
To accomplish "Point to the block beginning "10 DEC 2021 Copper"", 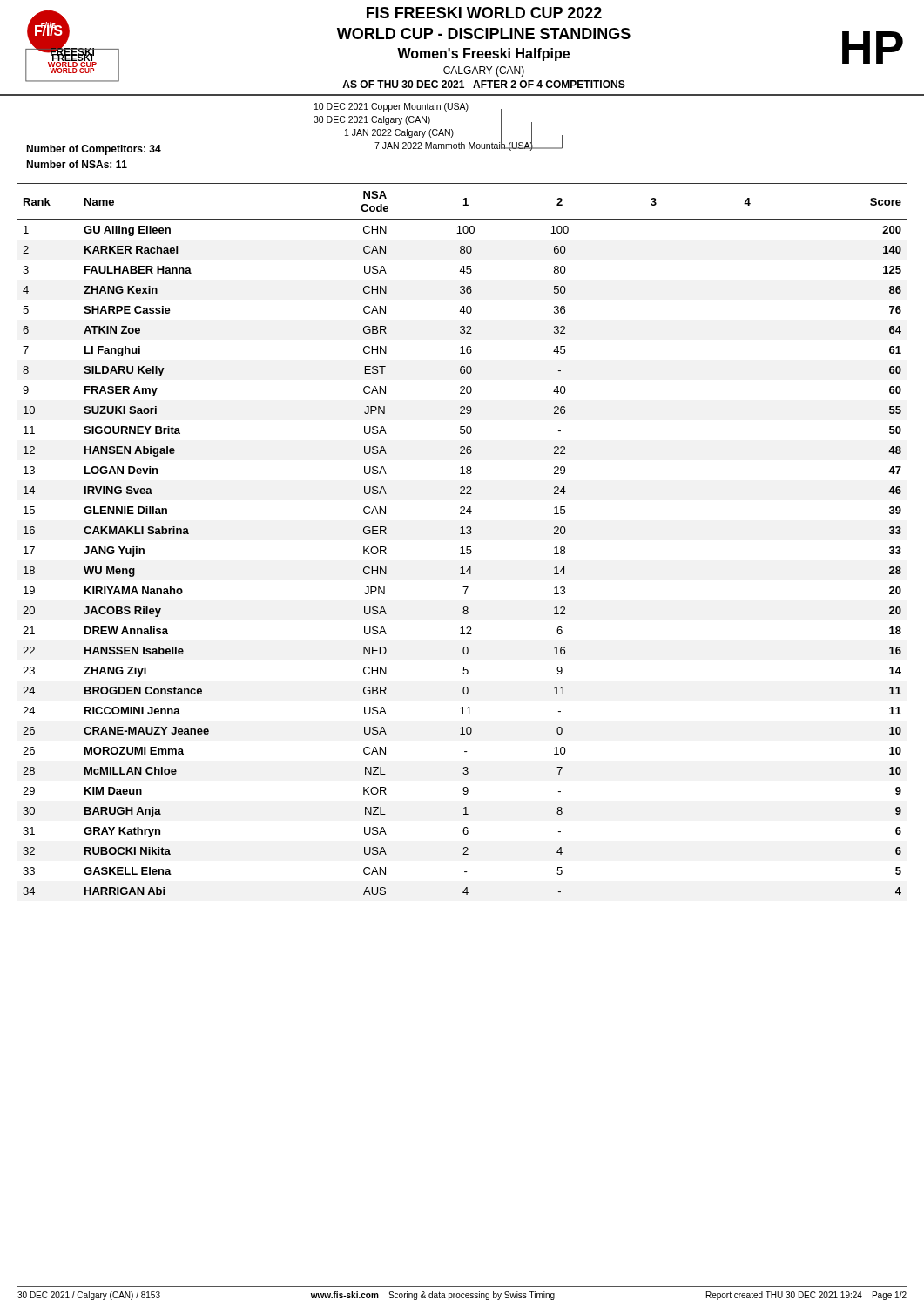I will [x=438, y=127].
